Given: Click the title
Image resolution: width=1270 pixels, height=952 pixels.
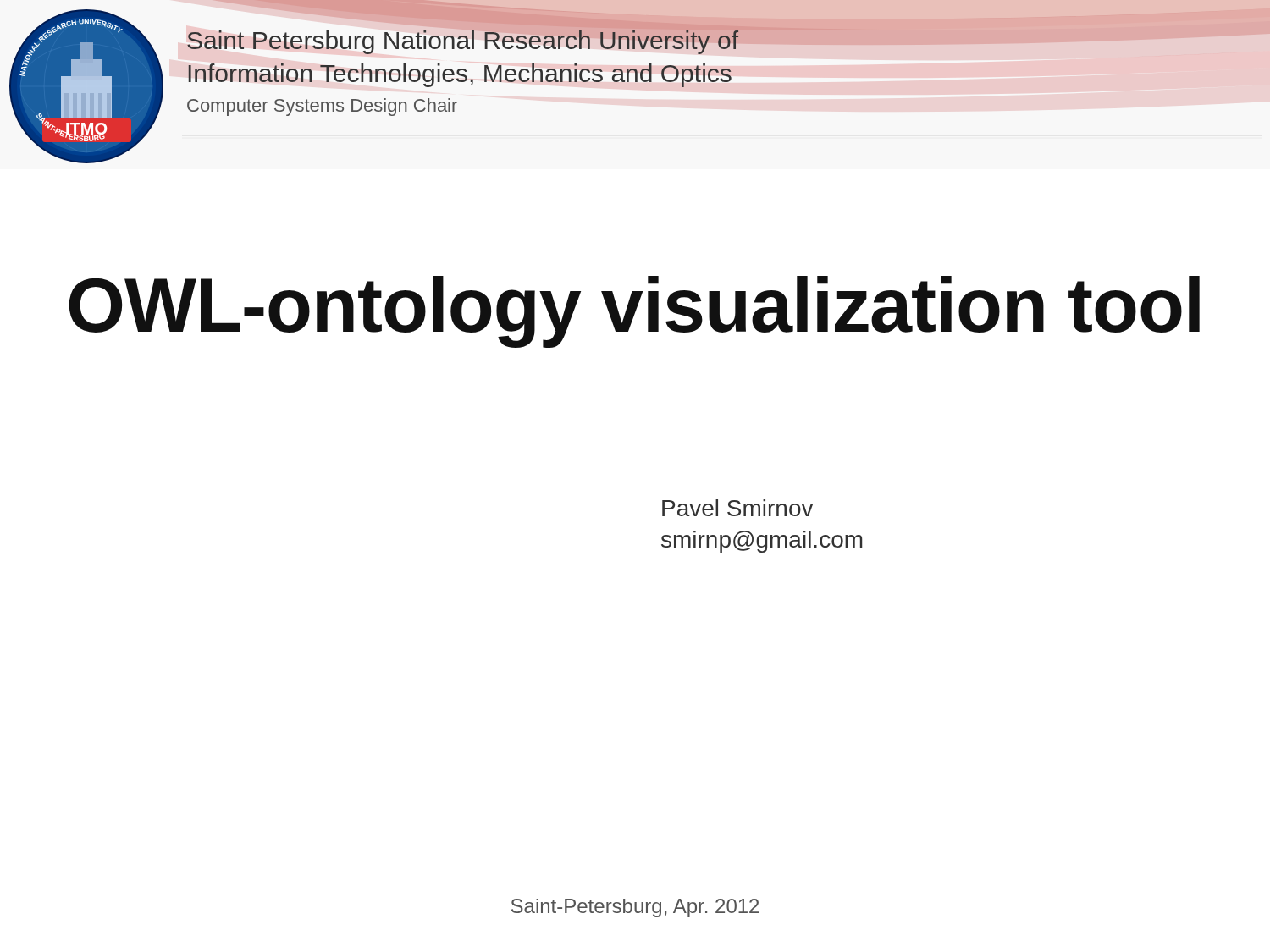Looking at the screenshot, I should point(635,305).
